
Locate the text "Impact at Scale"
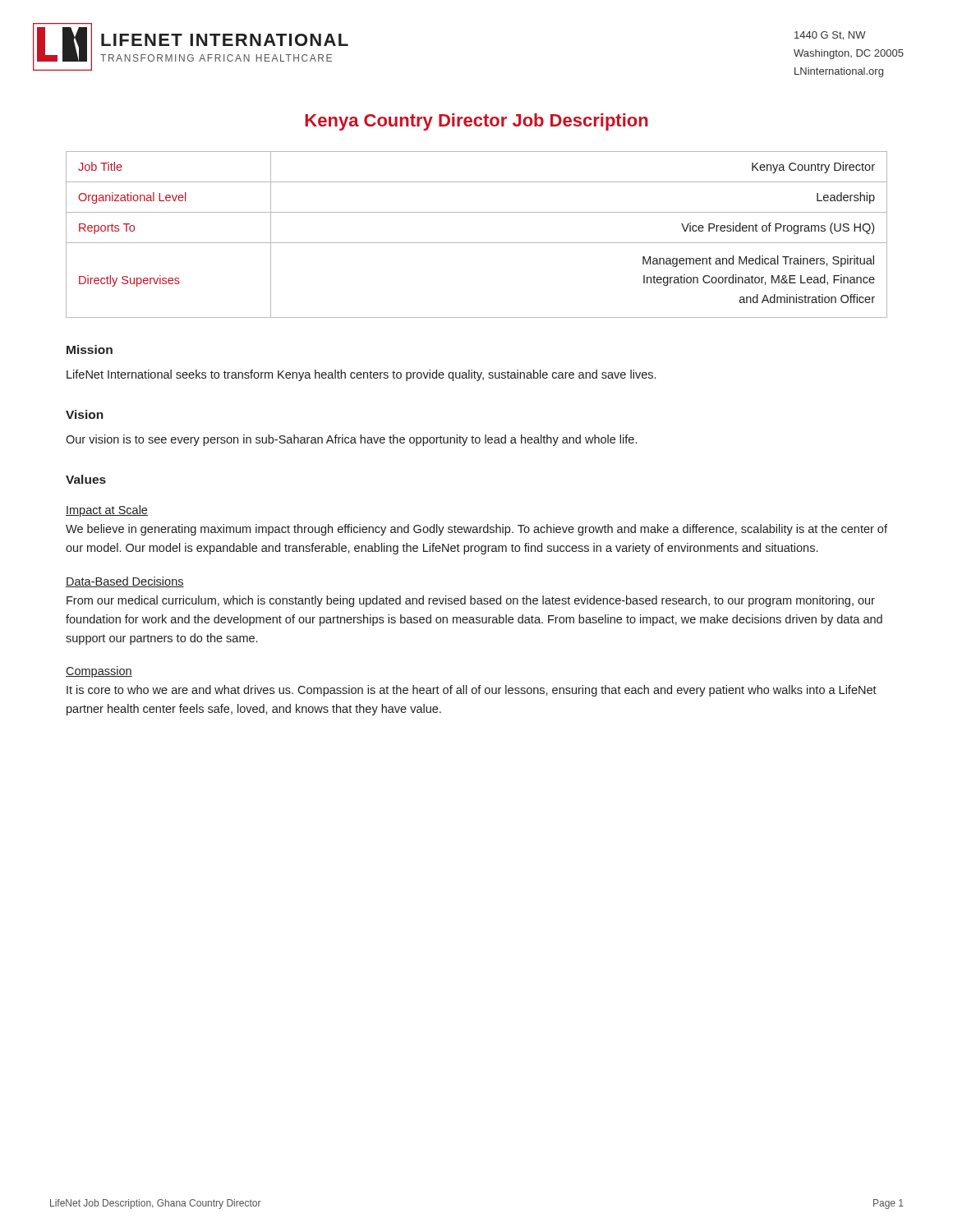tap(107, 510)
